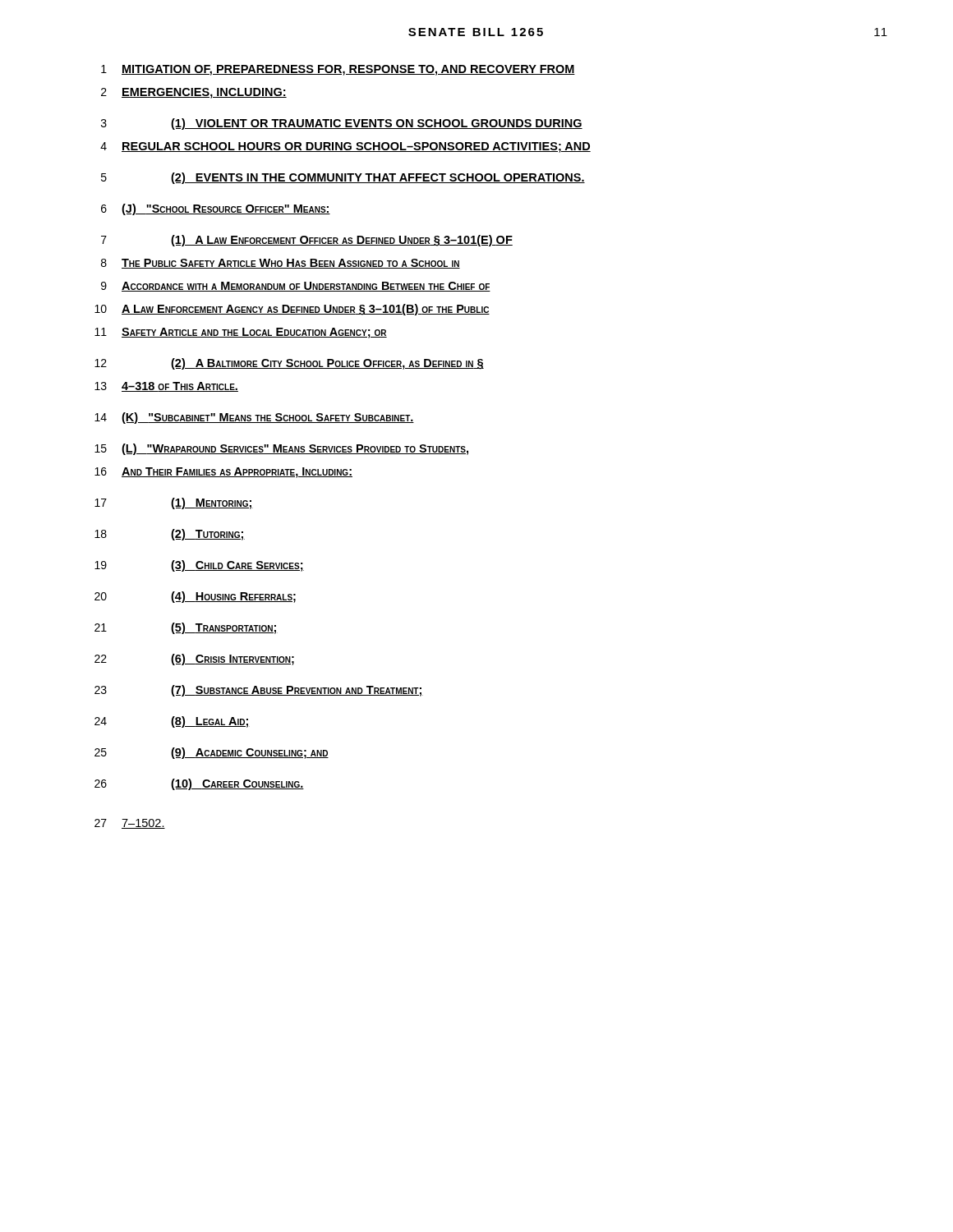Select the list item containing "19 (3) Child Care"

[199, 566]
